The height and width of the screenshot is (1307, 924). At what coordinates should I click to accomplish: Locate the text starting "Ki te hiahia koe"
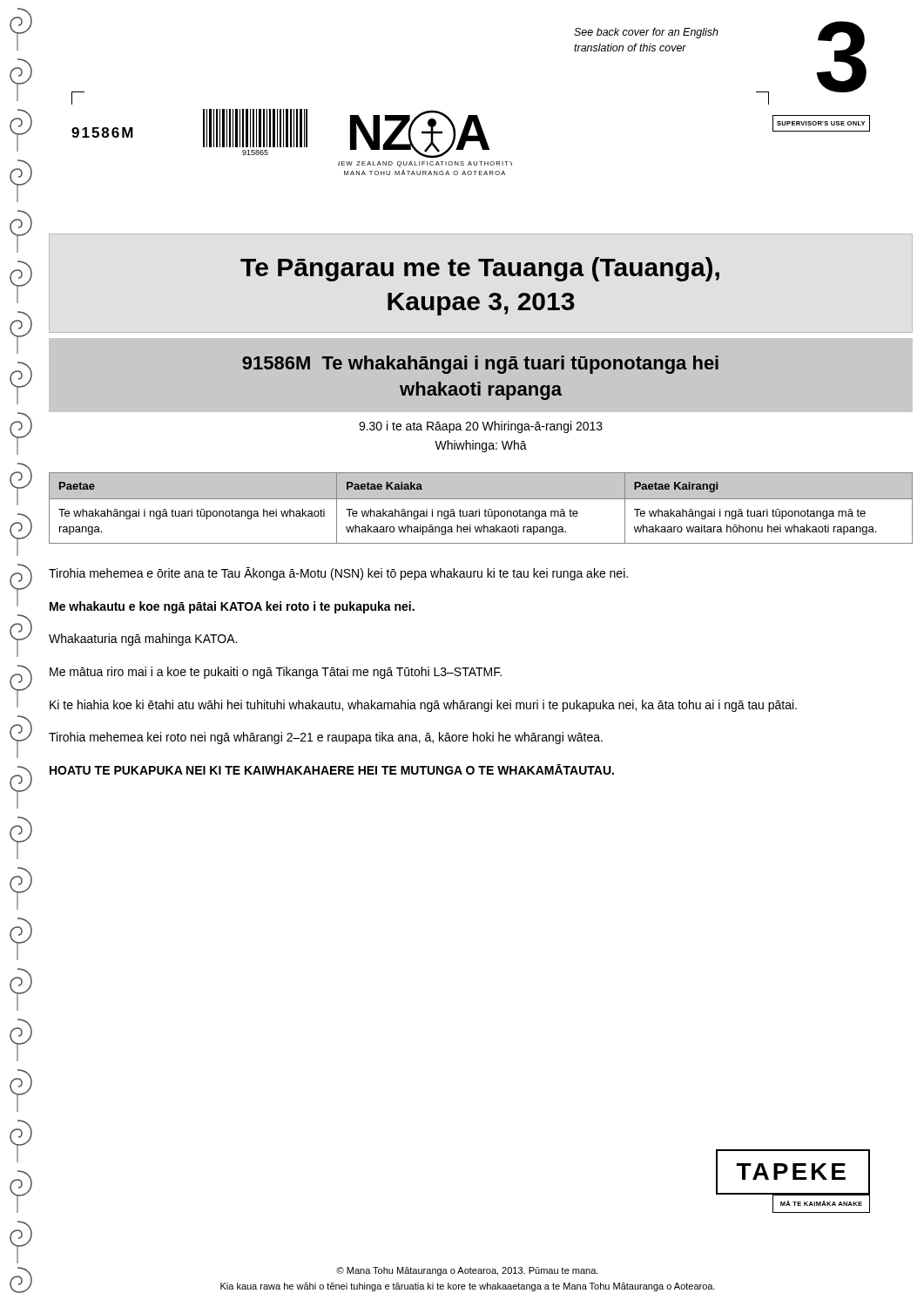(423, 705)
